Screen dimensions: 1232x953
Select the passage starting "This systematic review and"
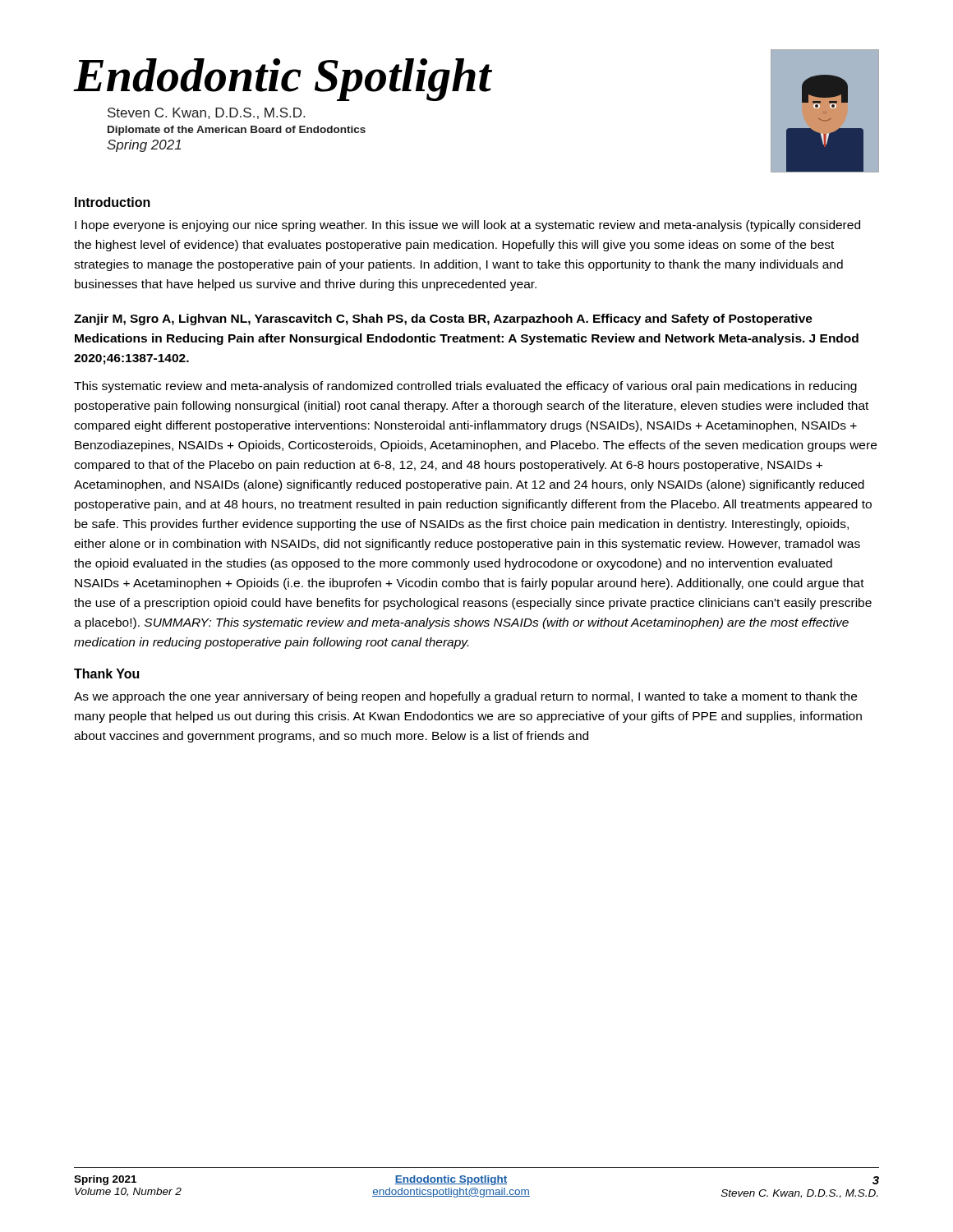[x=476, y=514]
